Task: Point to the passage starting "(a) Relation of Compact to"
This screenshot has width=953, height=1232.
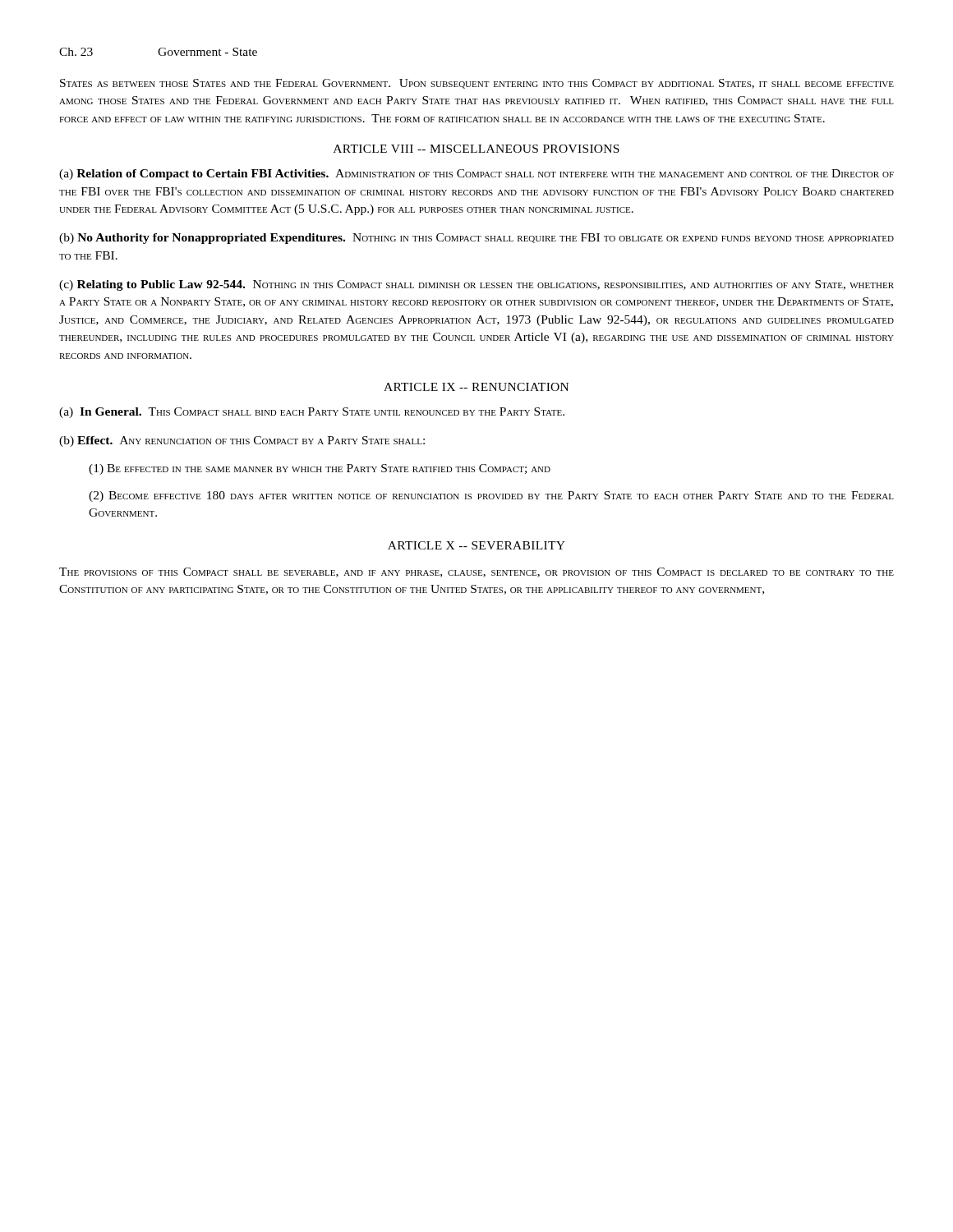Action: click(x=476, y=191)
